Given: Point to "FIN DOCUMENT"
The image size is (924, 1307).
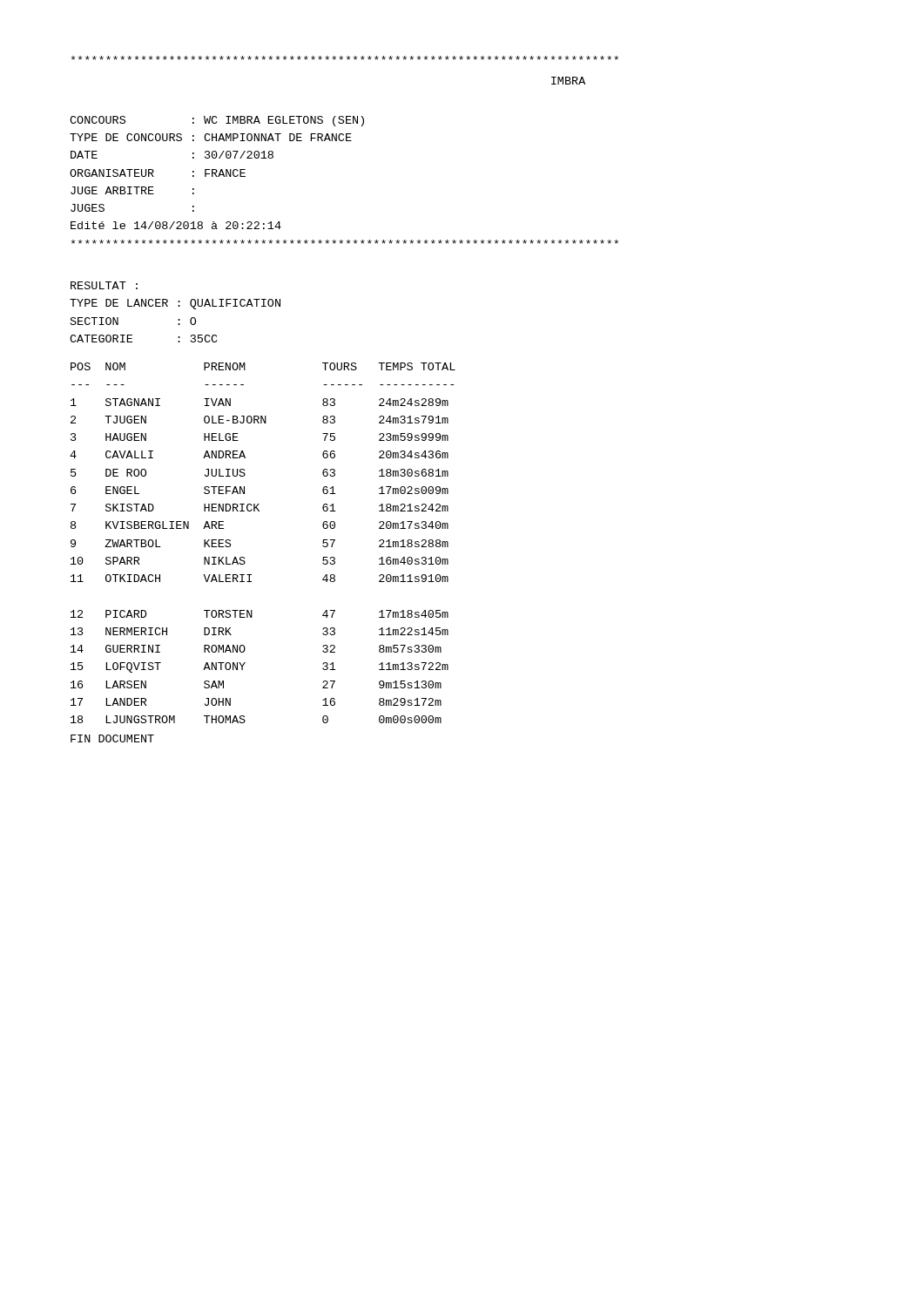Looking at the screenshot, I should (x=112, y=740).
